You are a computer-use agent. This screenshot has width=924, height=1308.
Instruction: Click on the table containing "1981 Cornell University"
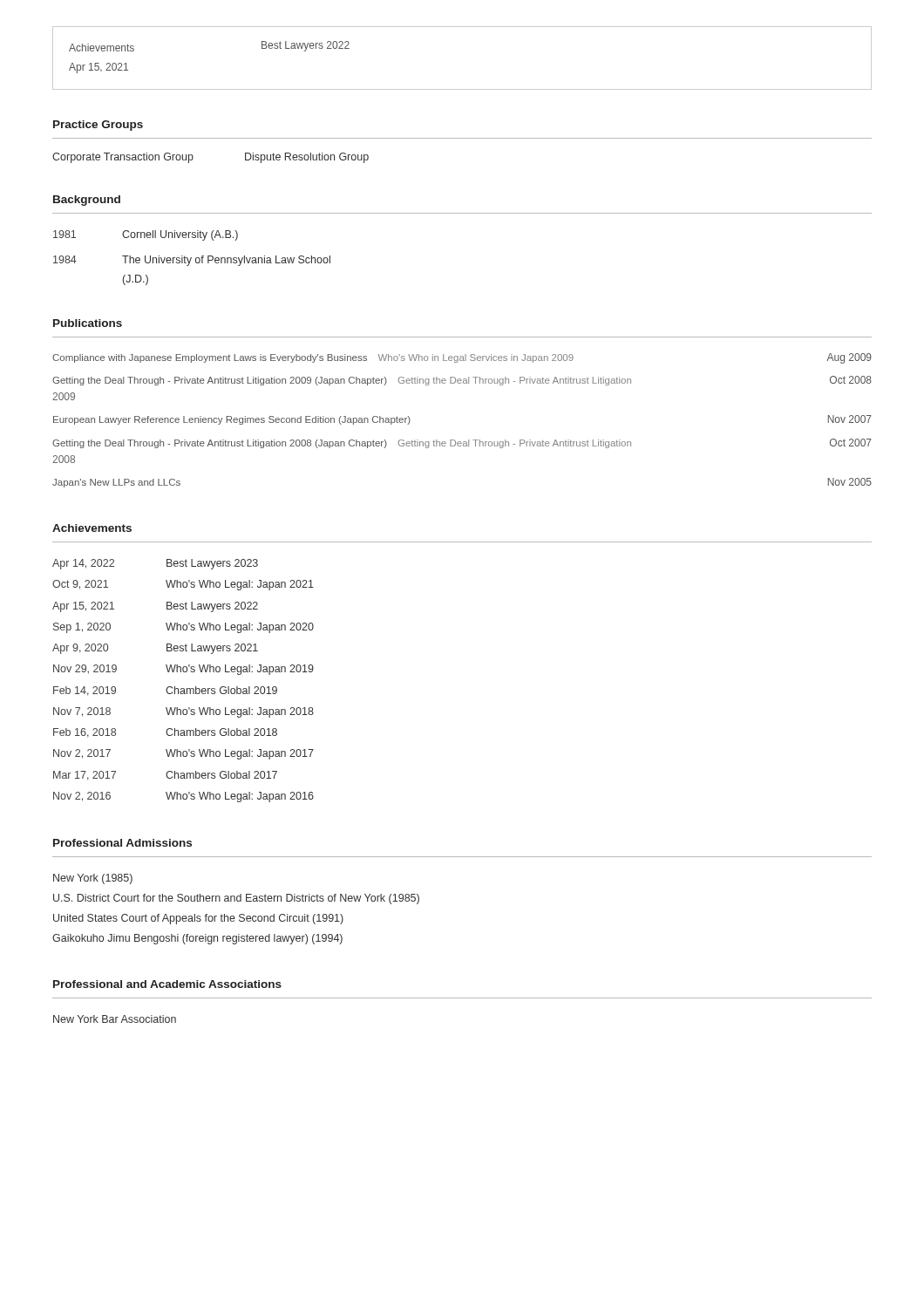click(462, 257)
